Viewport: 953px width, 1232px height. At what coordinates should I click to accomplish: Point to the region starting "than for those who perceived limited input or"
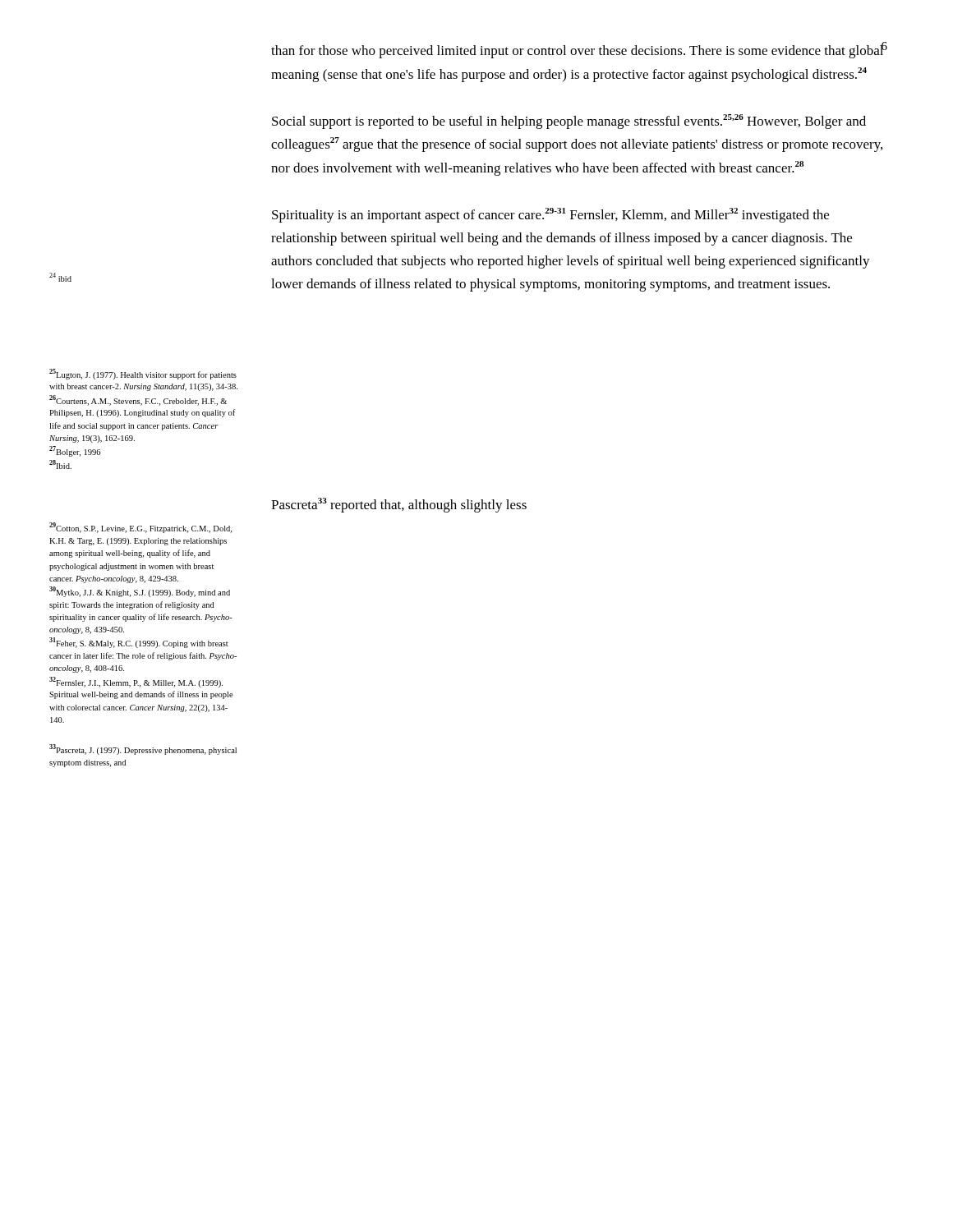(577, 62)
